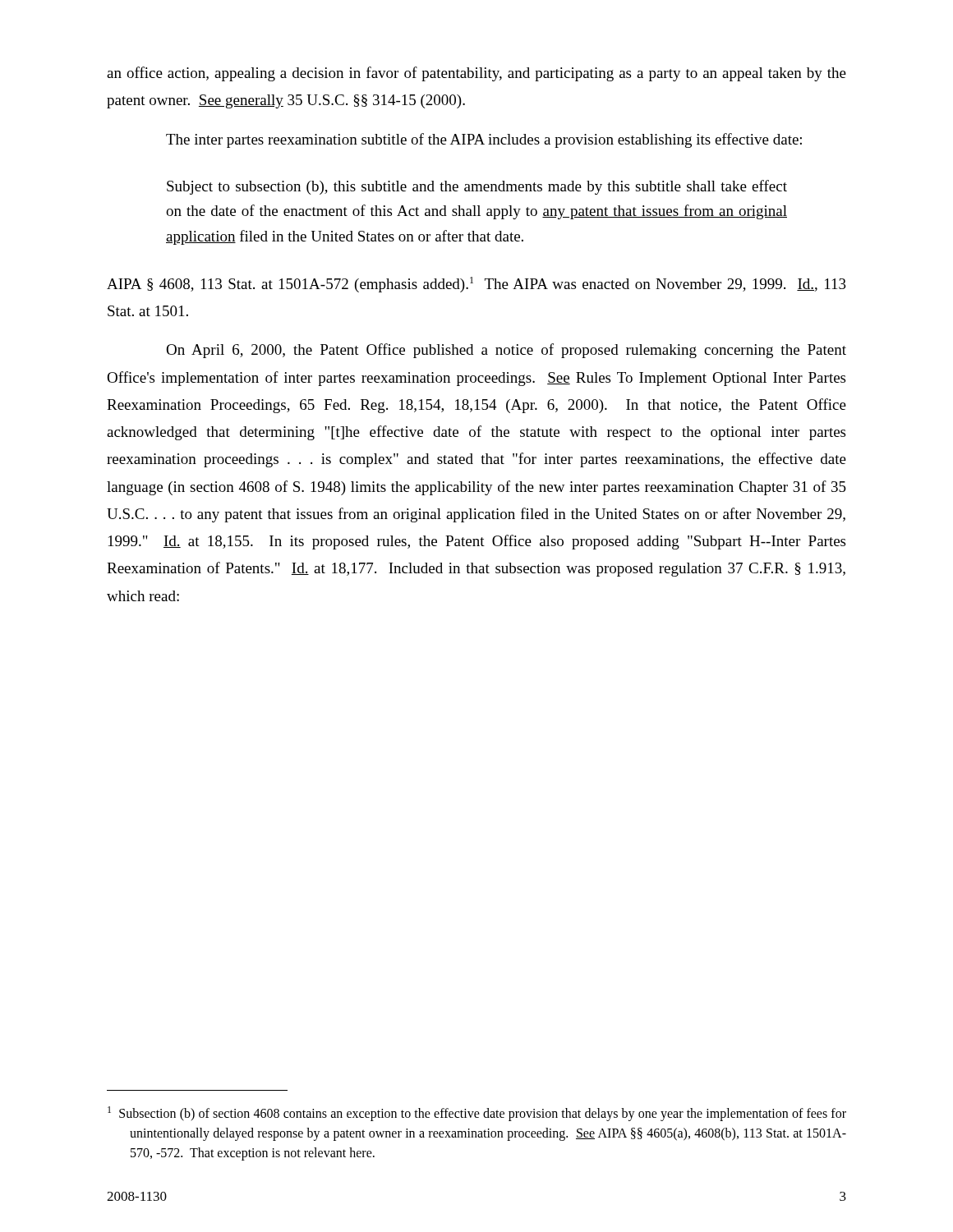Image resolution: width=953 pixels, height=1232 pixels.
Task: Navigate to the block starting "On April 6, 2000, the Patent"
Action: point(476,473)
